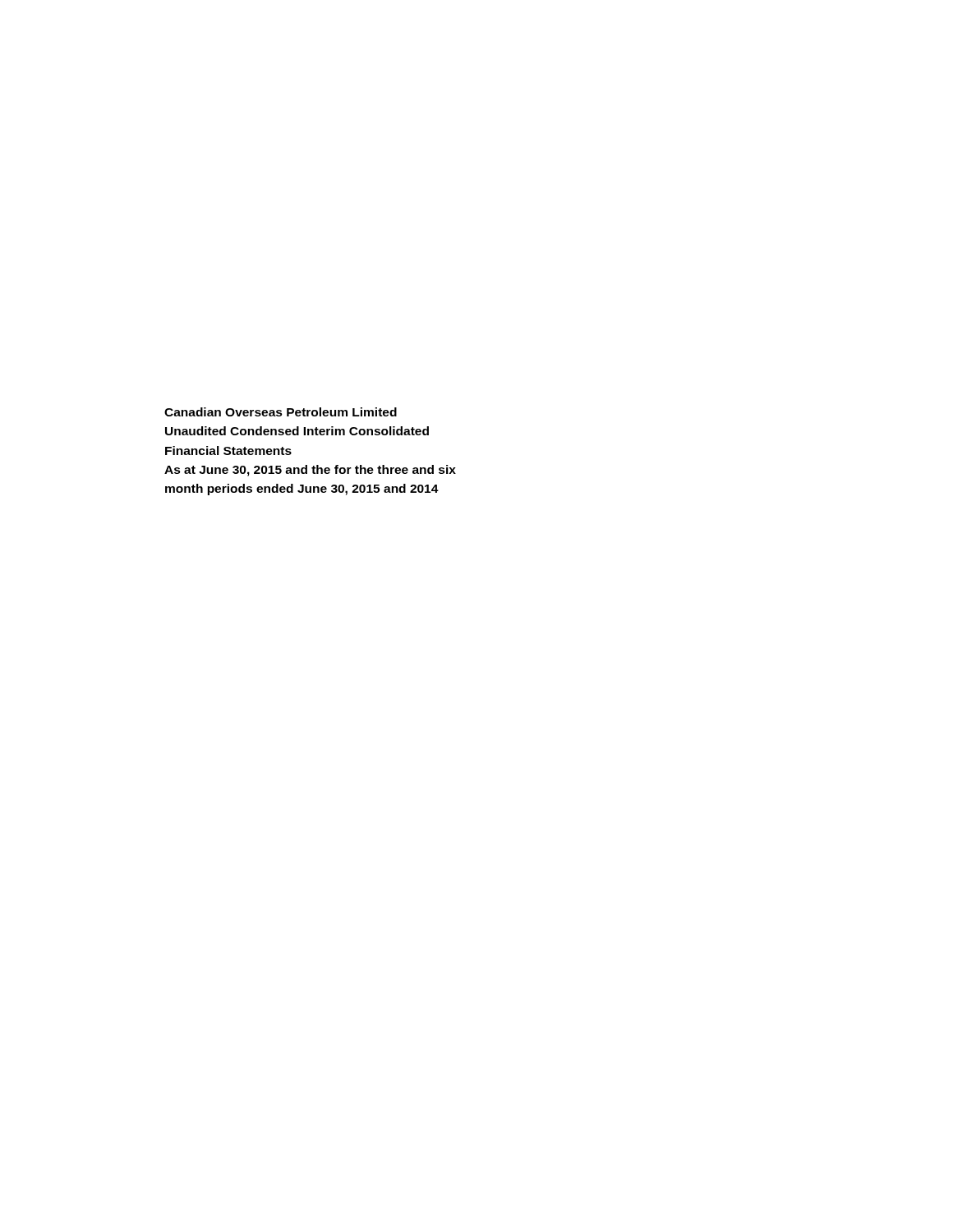Image resolution: width=953 pixels, height=1232 pixels.
Task: Click on the element starting "Canadian Overseas Petroleum Limited Unaudited Condensed Interim Consolidated"
Action: (281, 412)
